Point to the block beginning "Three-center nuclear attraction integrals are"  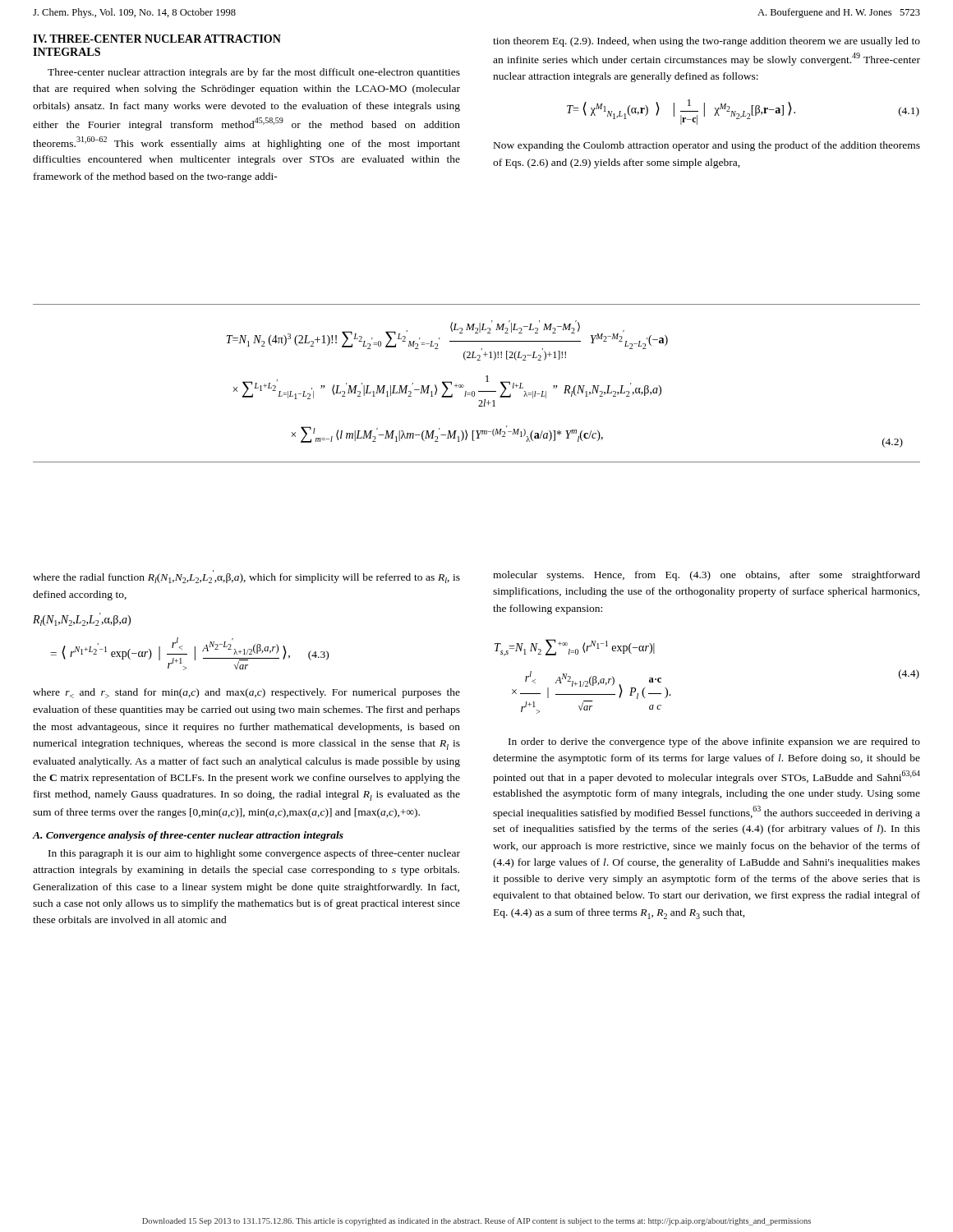click(246, 124)
